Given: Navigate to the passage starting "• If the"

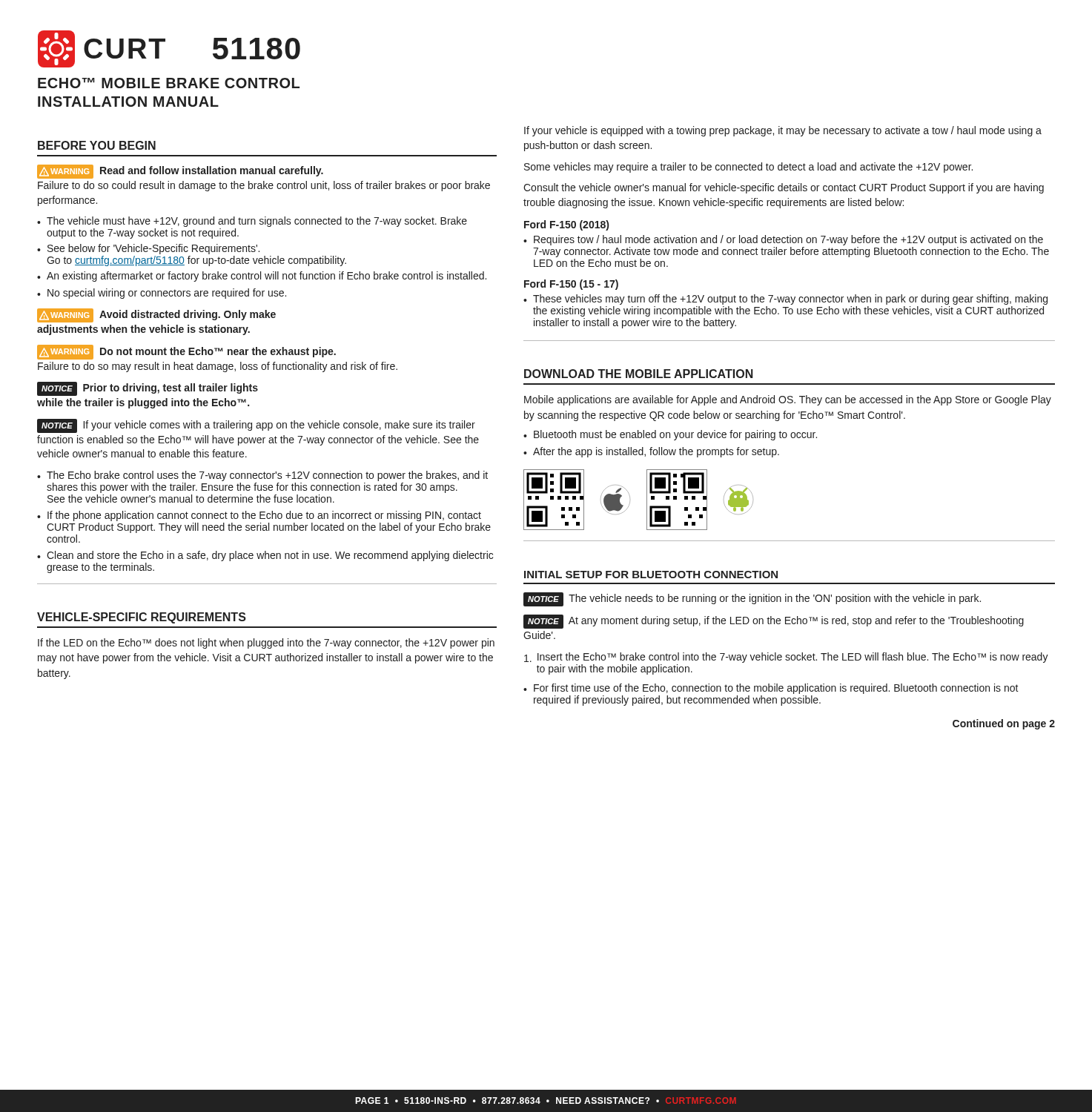Looking at the screenshot, I should click(267, 527).
